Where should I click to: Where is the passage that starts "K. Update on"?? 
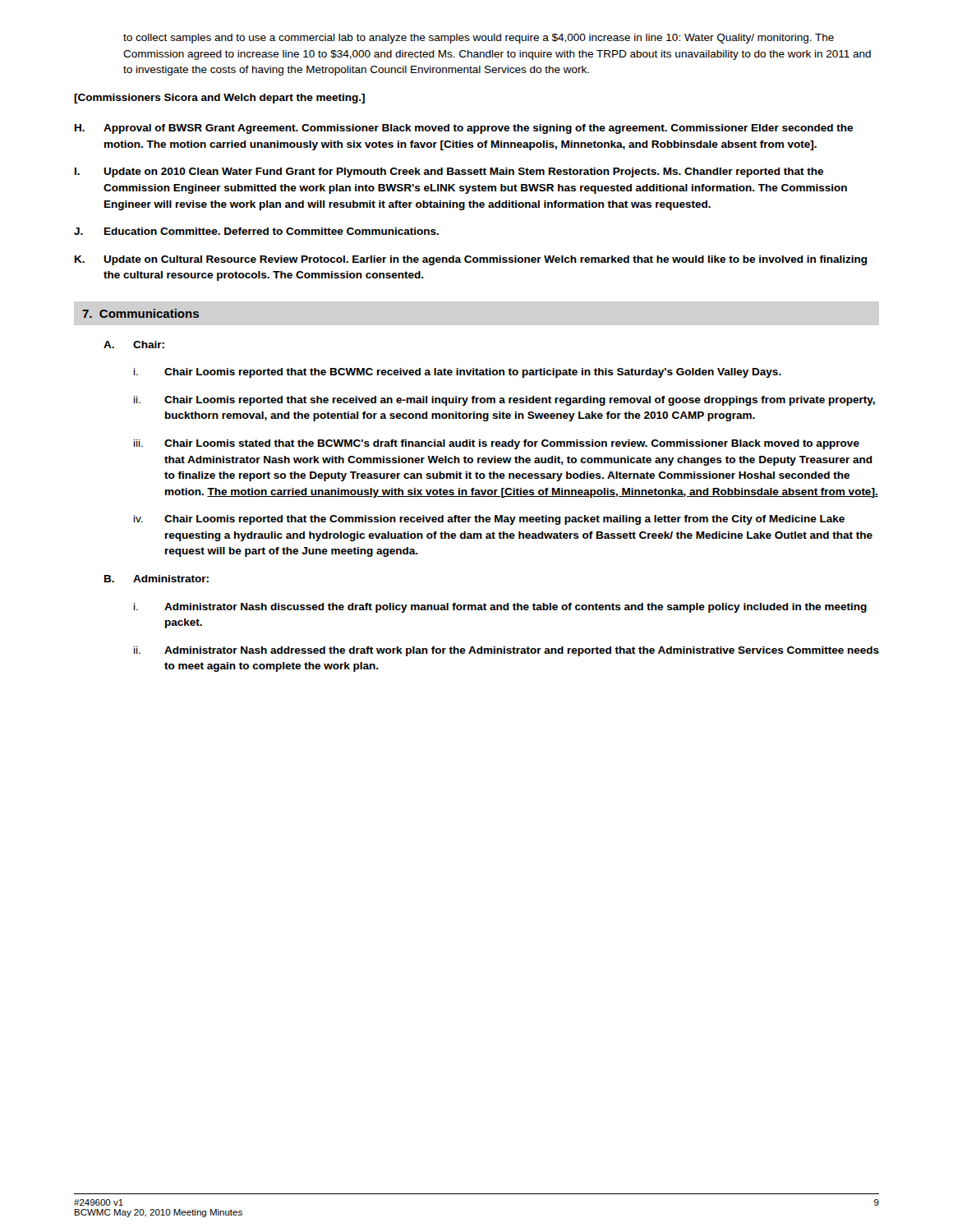coord(476,267)
